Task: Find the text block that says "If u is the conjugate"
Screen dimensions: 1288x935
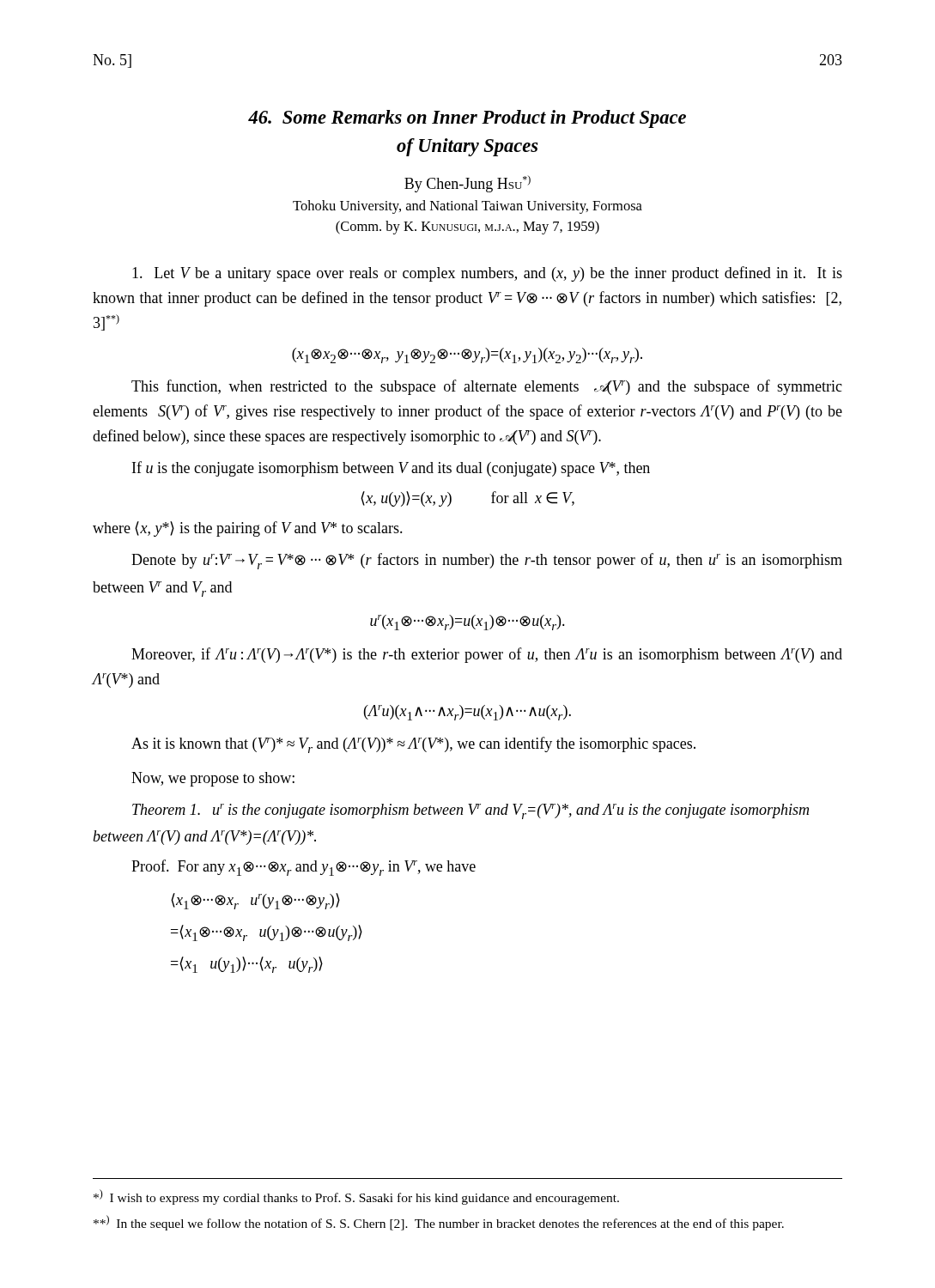Action: click(x=391, y=468)
